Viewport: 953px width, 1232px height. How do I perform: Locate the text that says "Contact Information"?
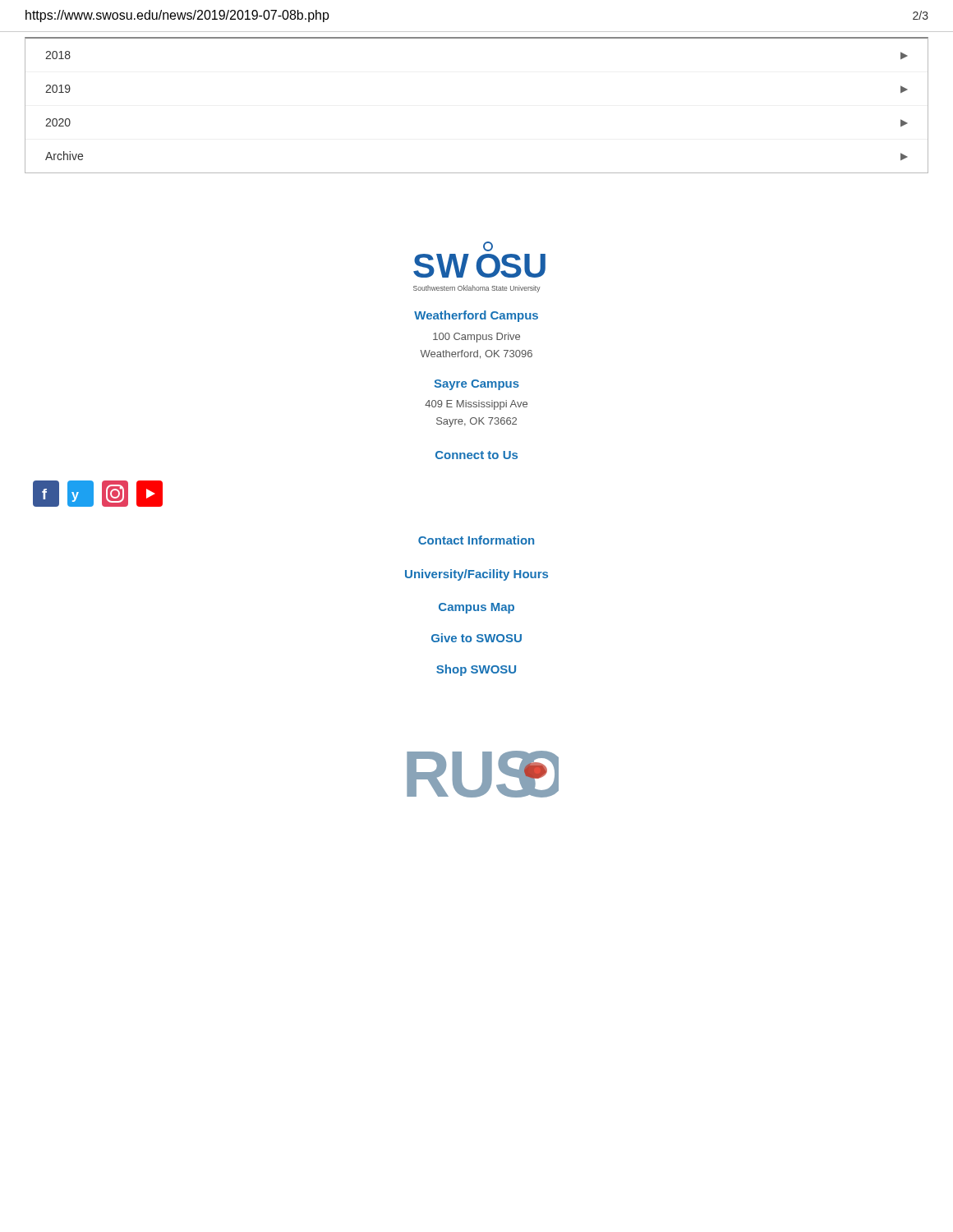click(476, 540)
